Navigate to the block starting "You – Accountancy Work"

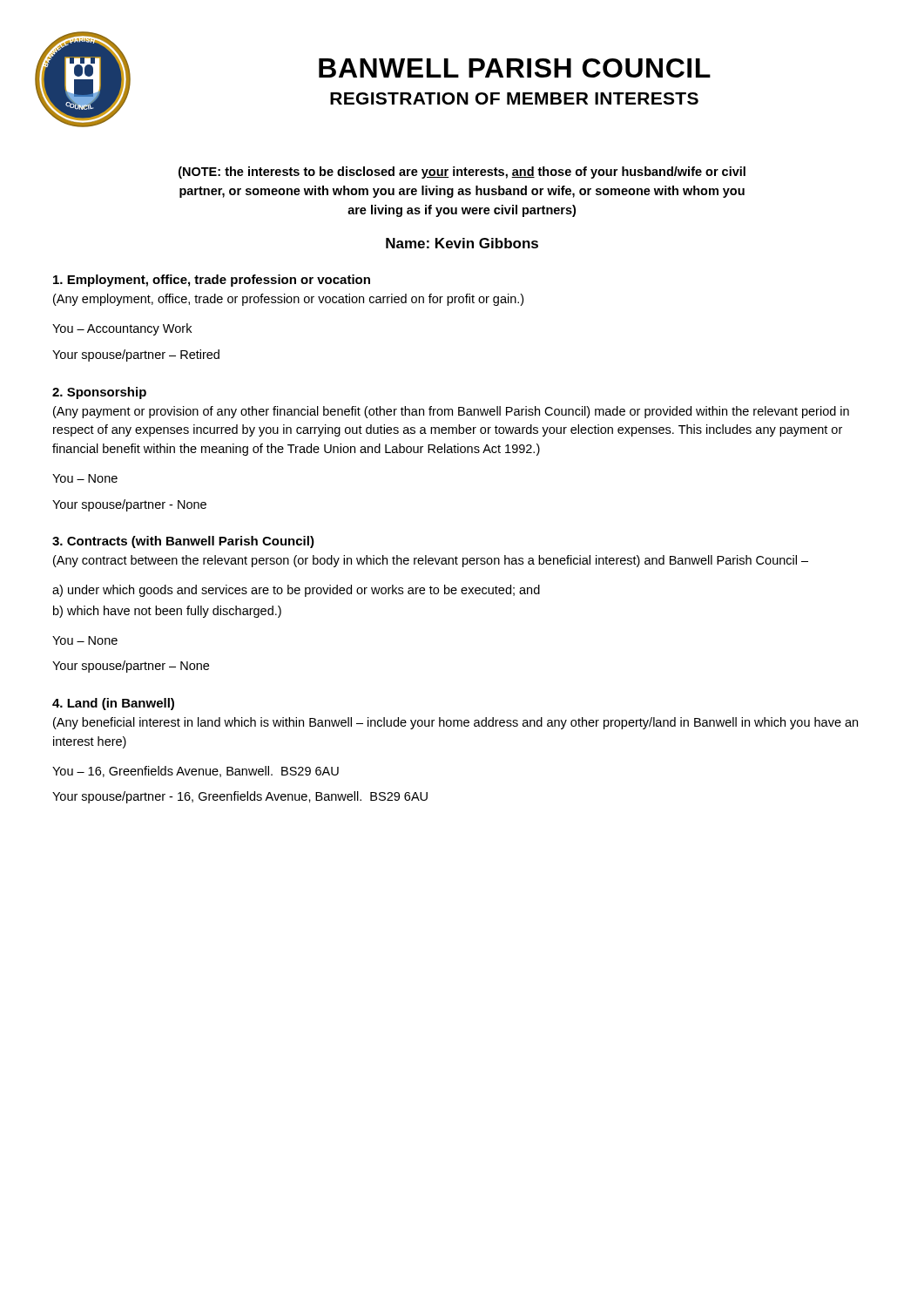[x=122, y=329]
